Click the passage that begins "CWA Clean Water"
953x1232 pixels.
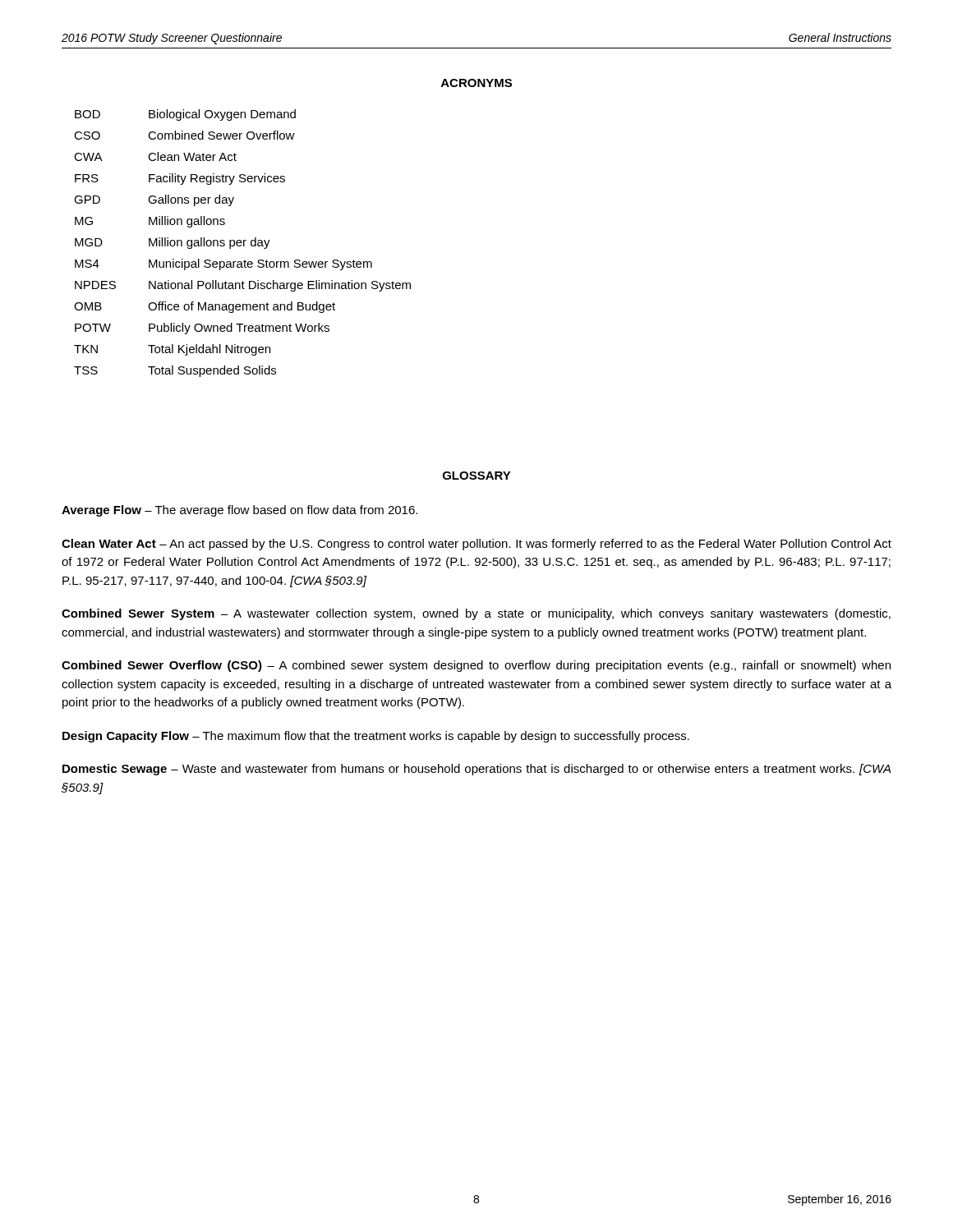tap(155, 156)
